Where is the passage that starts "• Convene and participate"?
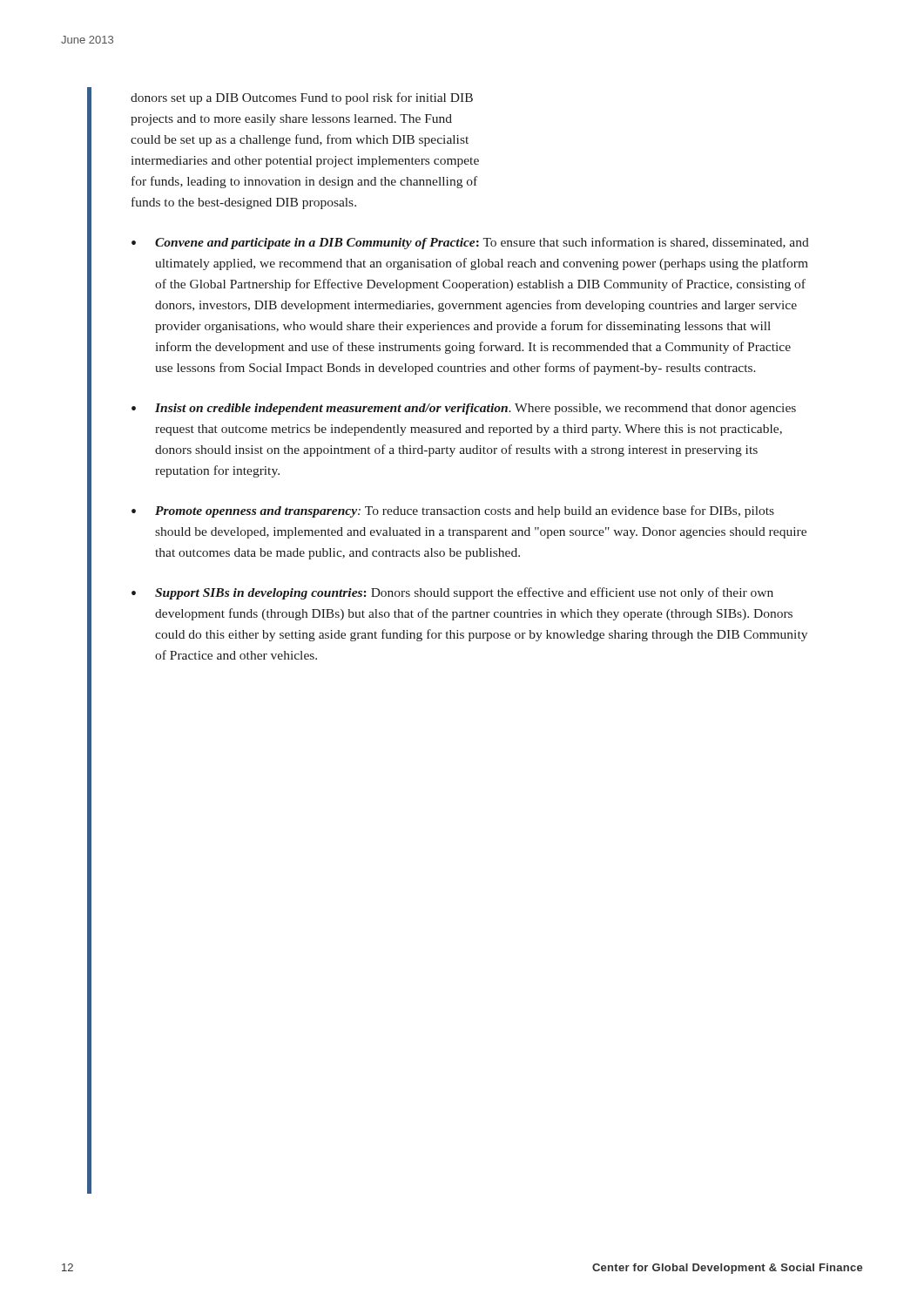Image resolution: width=924 pixels, height=1307 pixels. pos(470,305)
